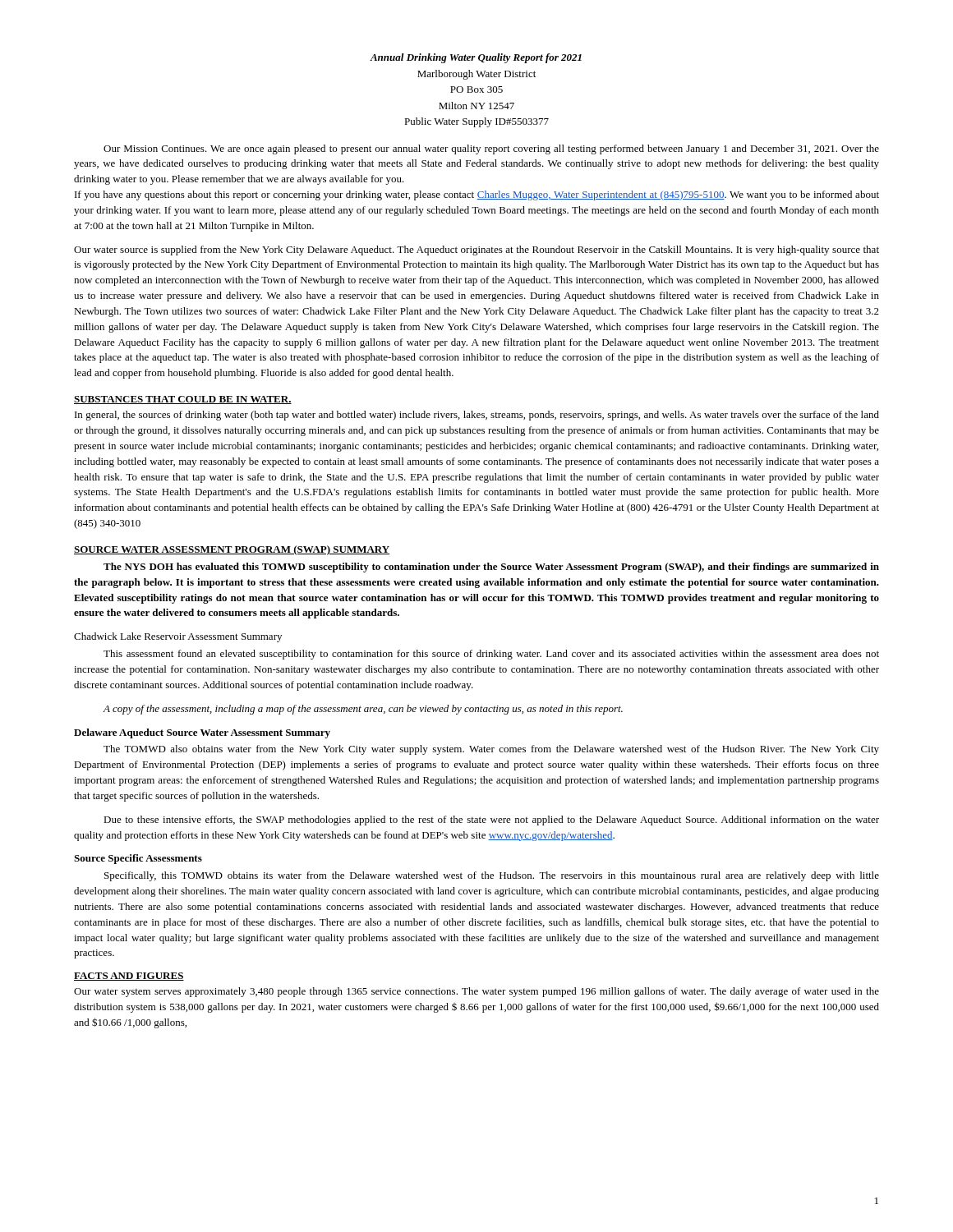
Task: Navigate to the text starting "The TOMWD also obtains water from the New"
Action: [476, 772]
